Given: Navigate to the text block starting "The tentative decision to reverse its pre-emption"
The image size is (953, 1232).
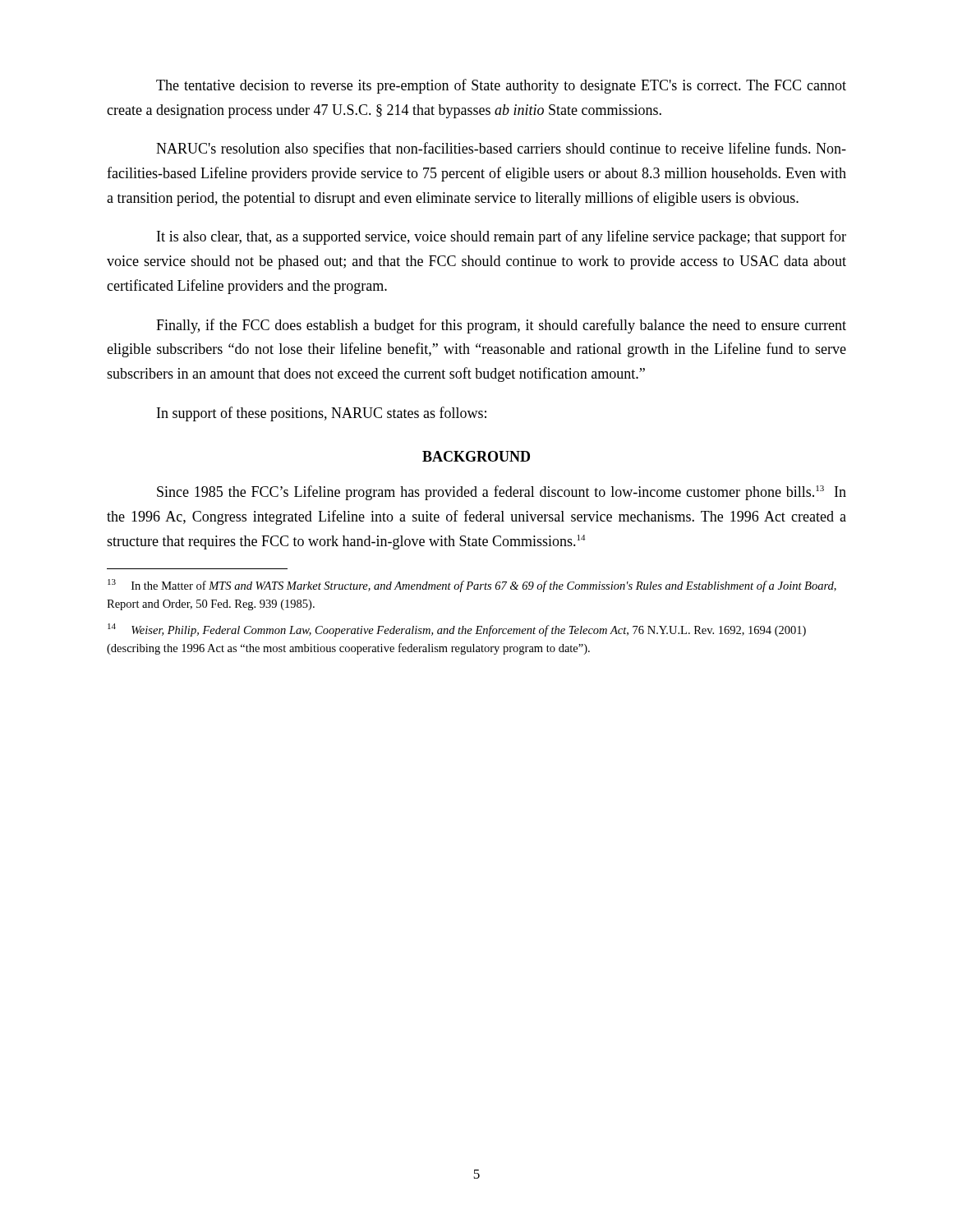Looking at the screenshot, I should 476,98.
